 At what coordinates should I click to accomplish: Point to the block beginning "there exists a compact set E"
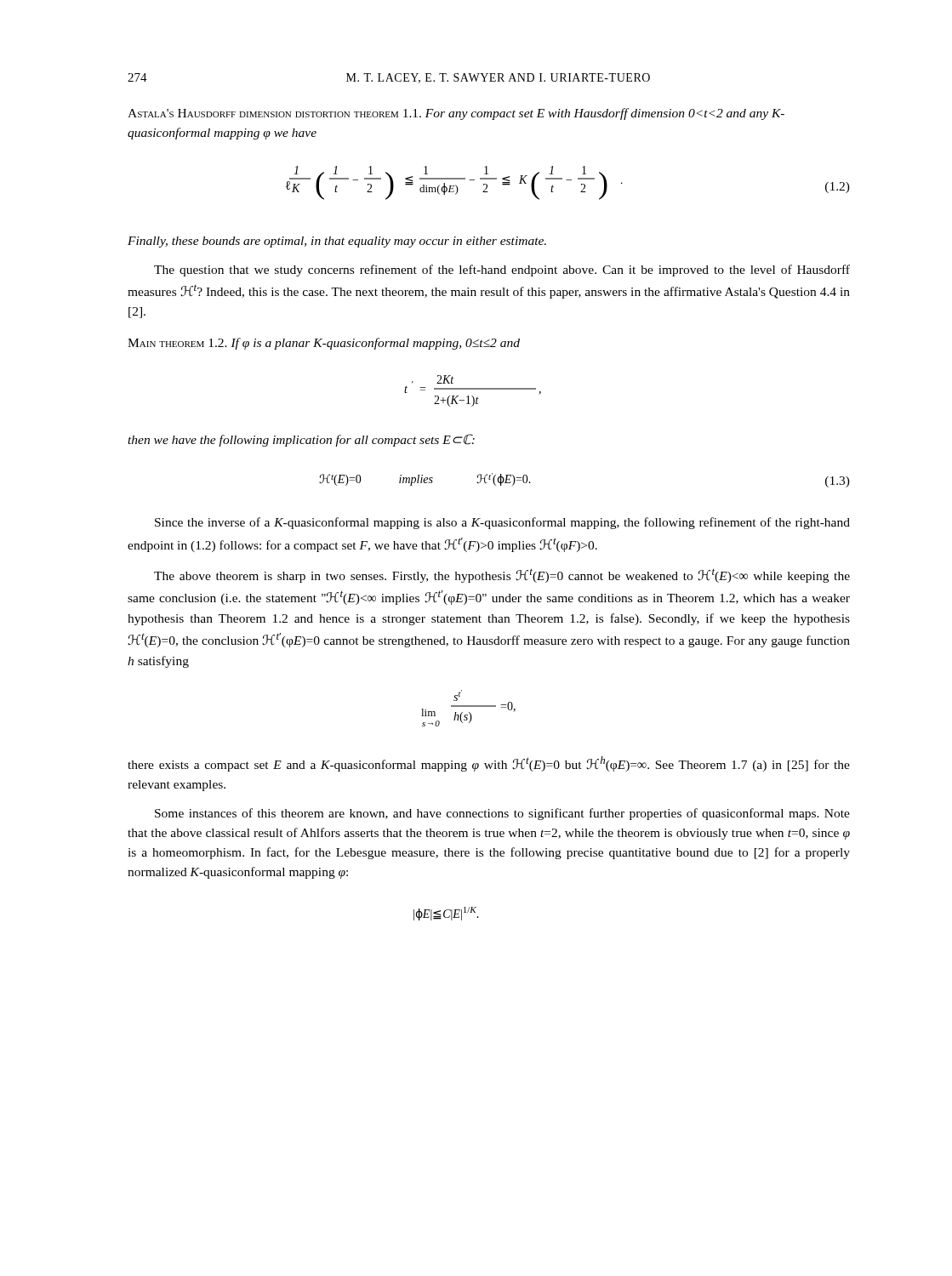click(x=489, y=817)
